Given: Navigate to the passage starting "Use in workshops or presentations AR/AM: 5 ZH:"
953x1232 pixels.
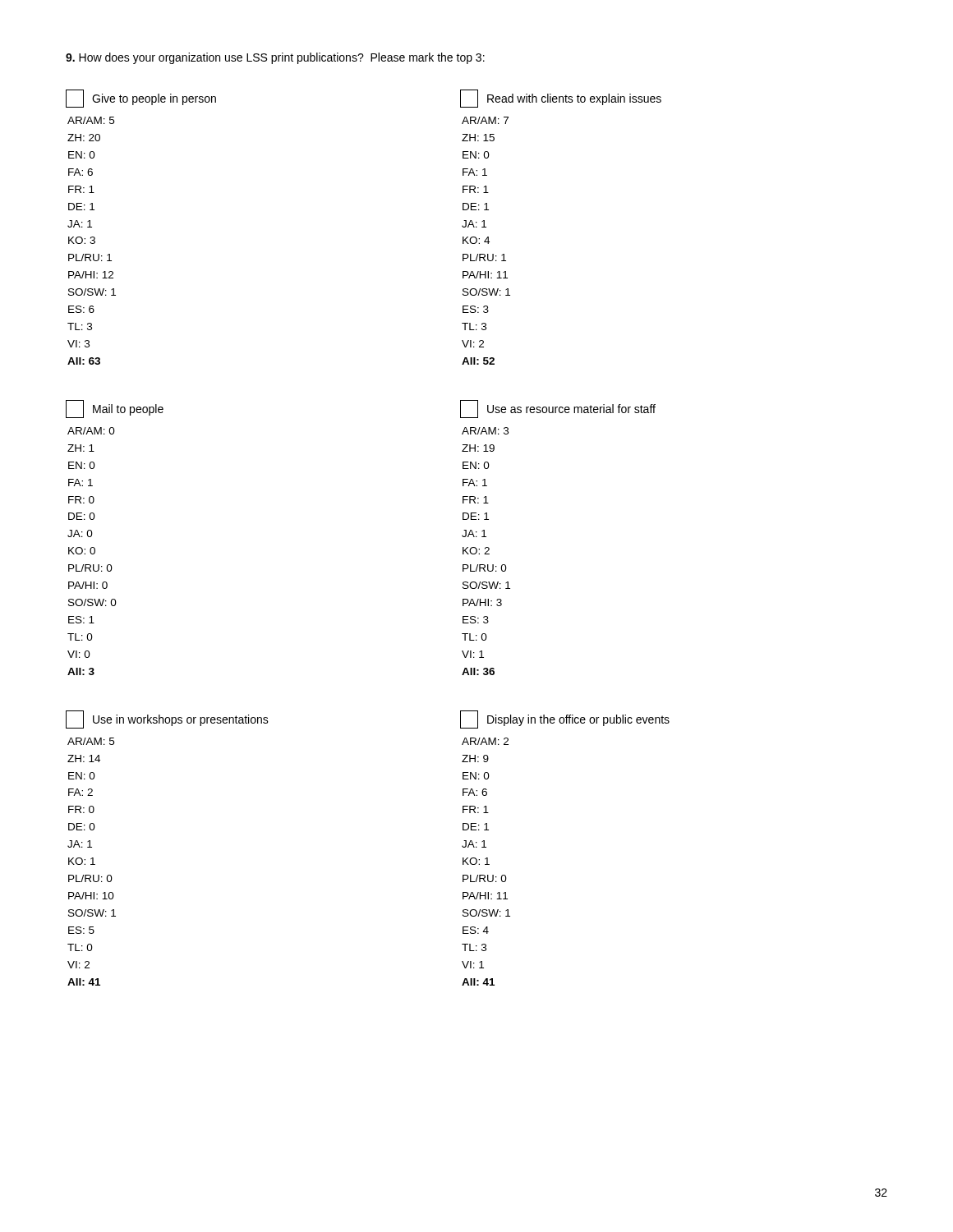Looking at the screenshot, I should point(263,719).
